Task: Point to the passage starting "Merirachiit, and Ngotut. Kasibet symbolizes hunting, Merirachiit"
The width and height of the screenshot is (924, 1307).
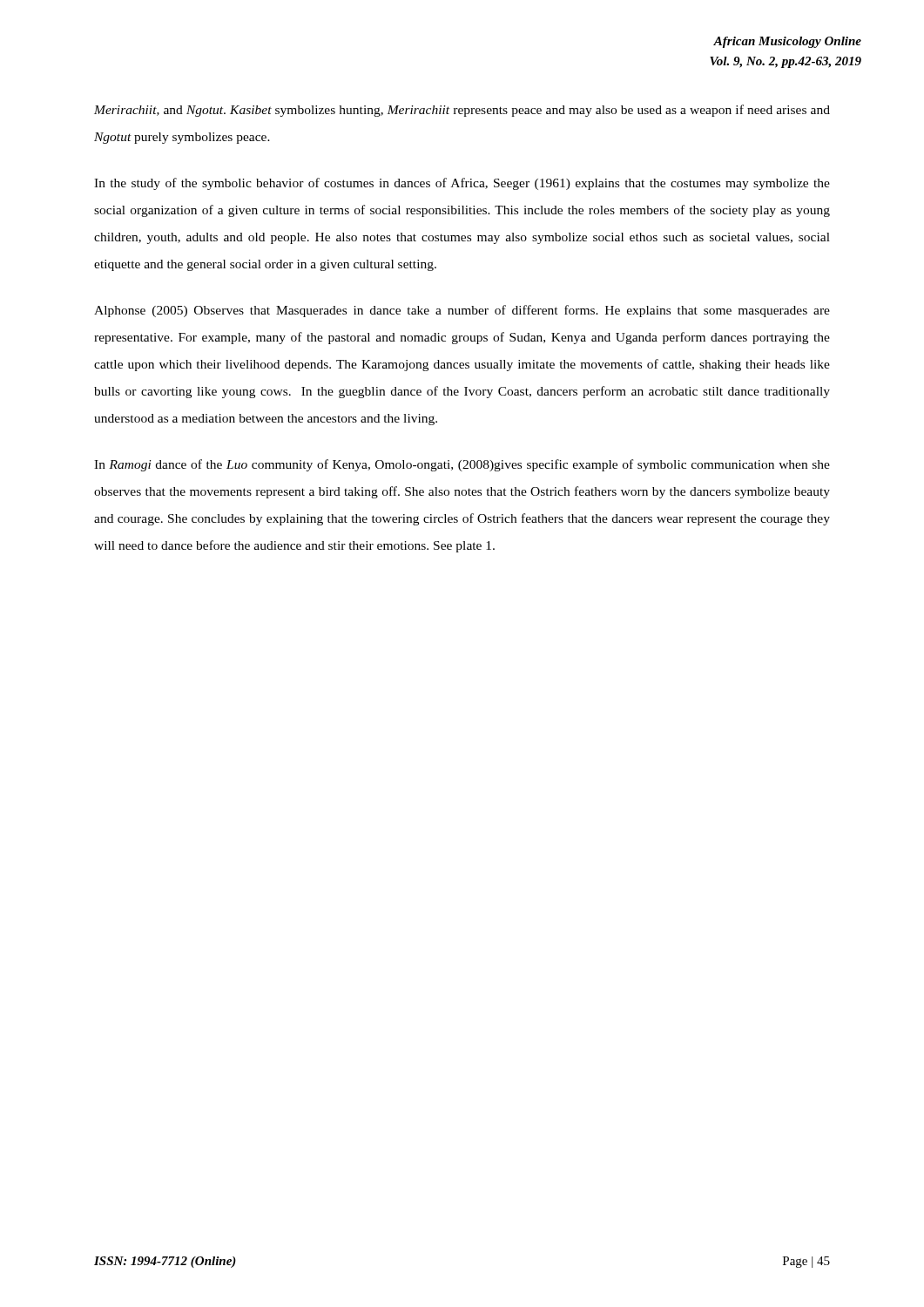Action: tap(462, 123)
